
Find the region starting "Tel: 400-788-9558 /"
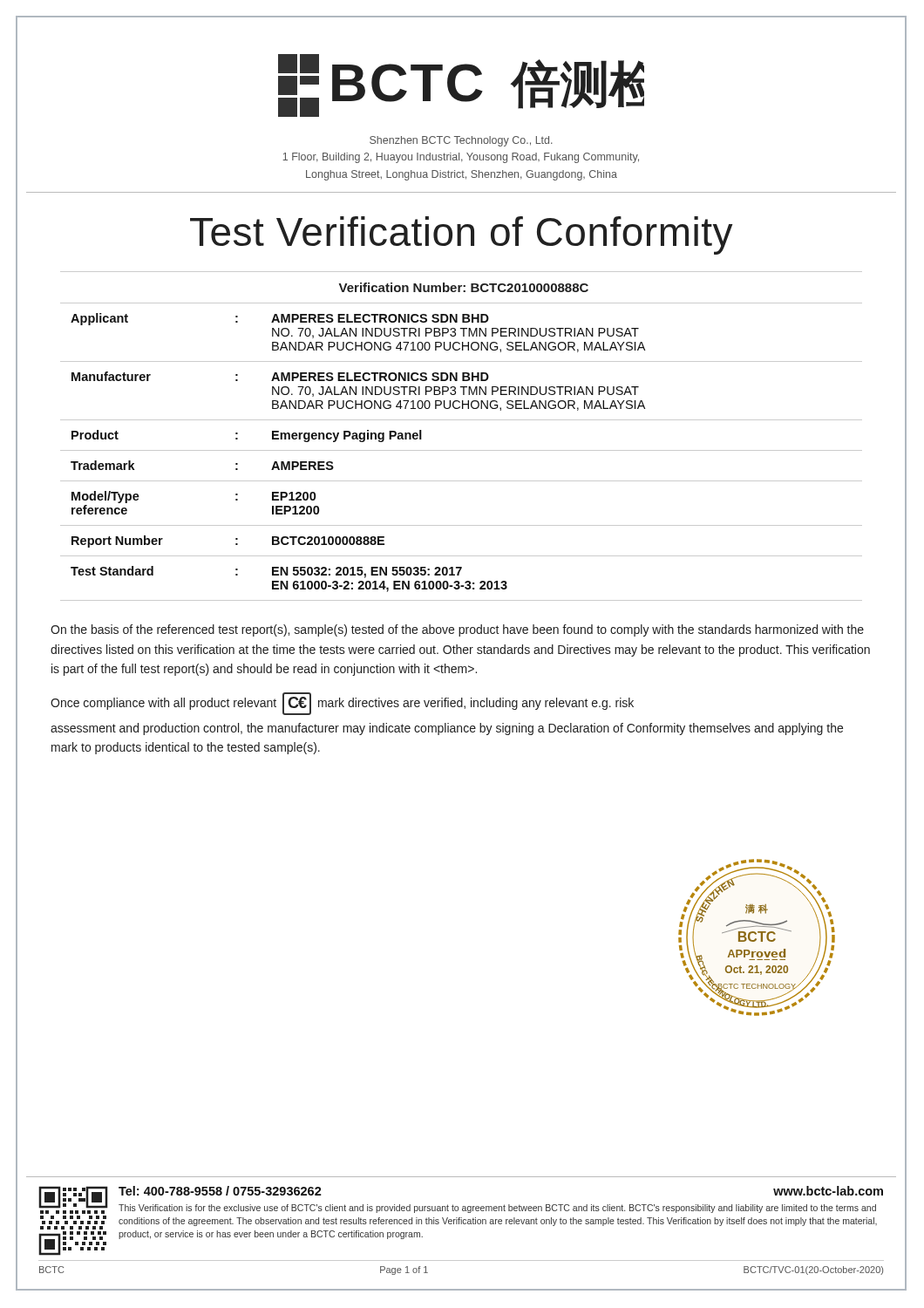click(x=220, y=1191)
